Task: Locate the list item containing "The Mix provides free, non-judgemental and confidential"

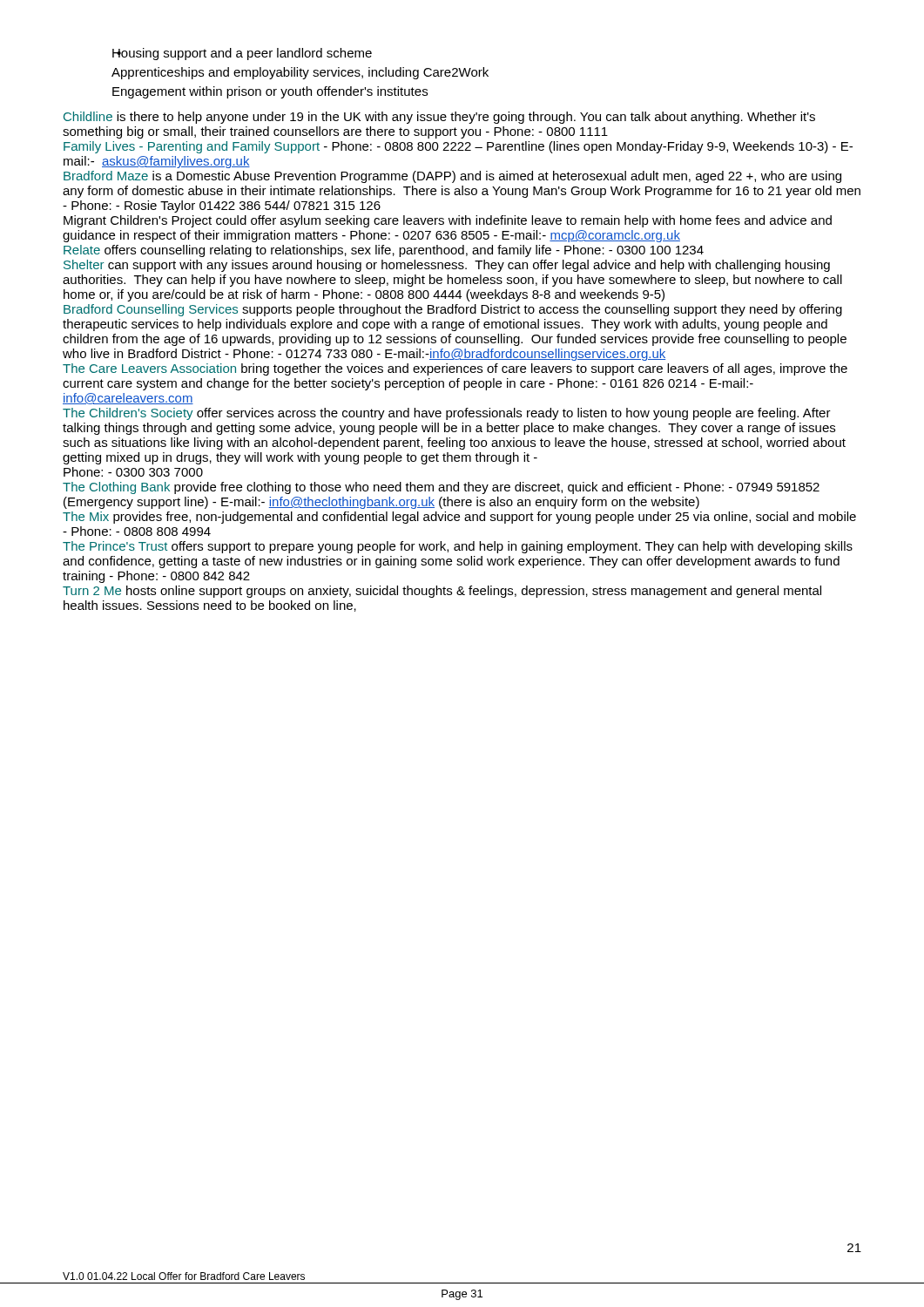Action: click(x=462, y=524)
